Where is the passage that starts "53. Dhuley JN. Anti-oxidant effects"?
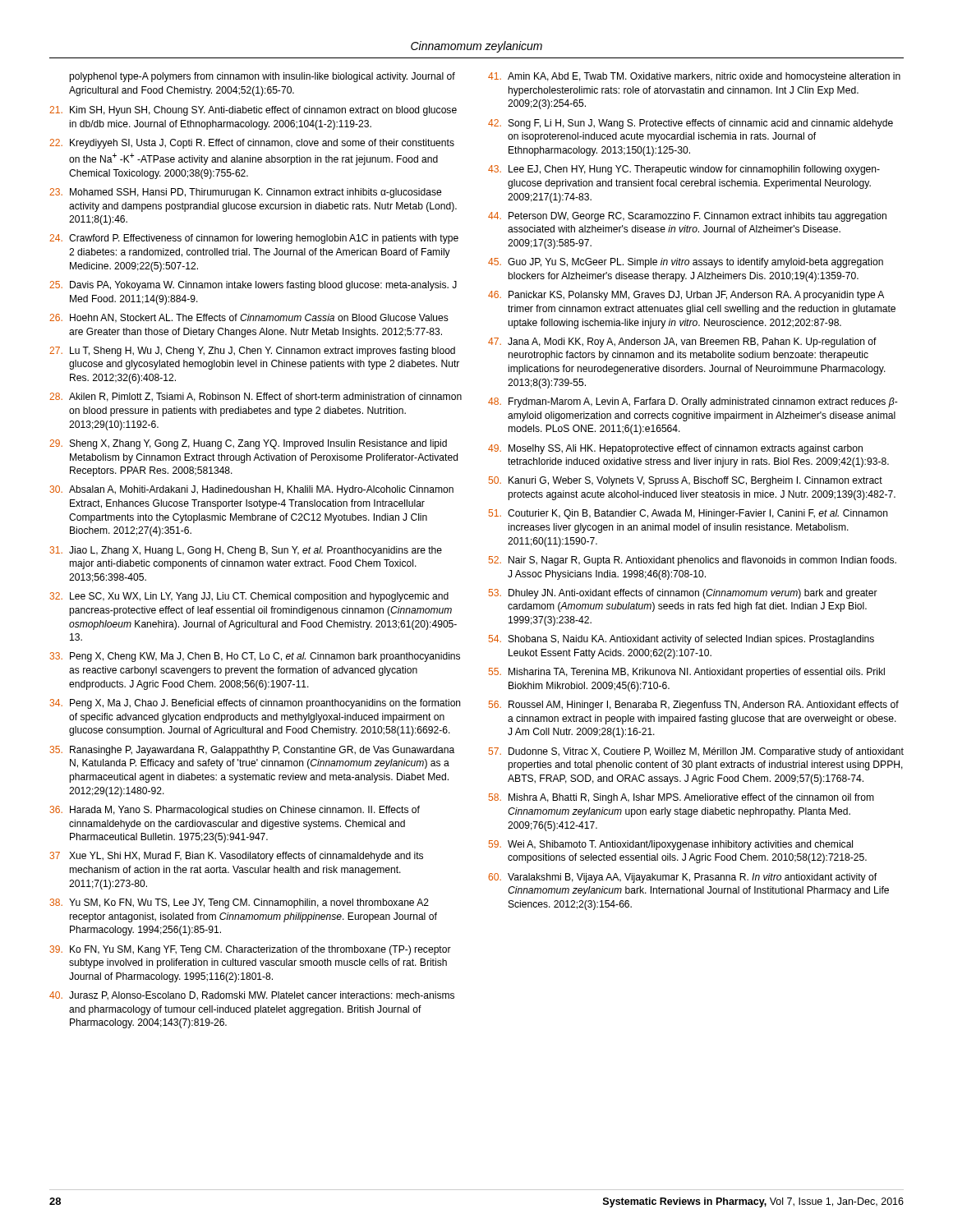953x1232 pixels. 696,607
